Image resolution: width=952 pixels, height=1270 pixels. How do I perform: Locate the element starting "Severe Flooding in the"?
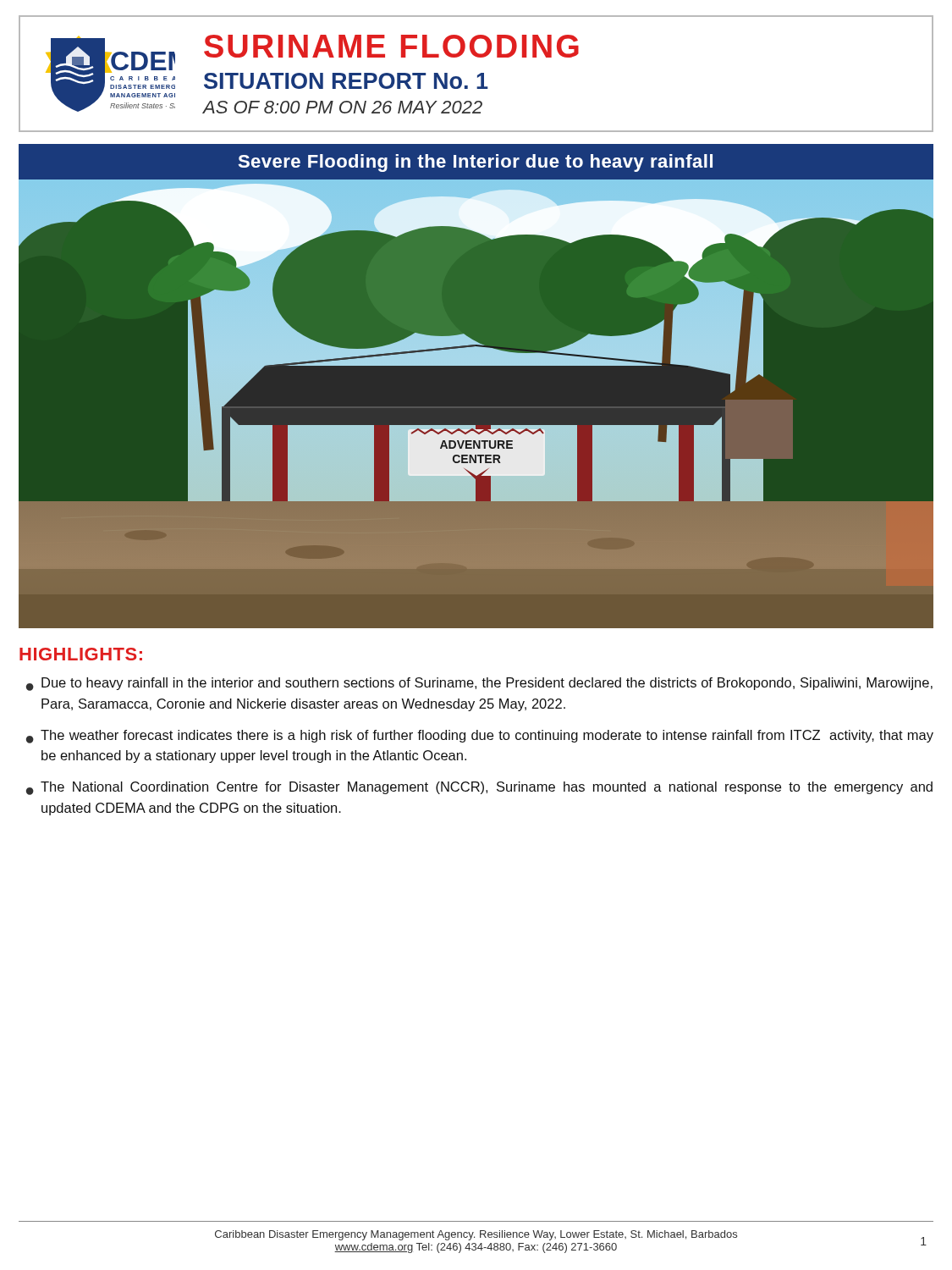(x=476, y=161)
